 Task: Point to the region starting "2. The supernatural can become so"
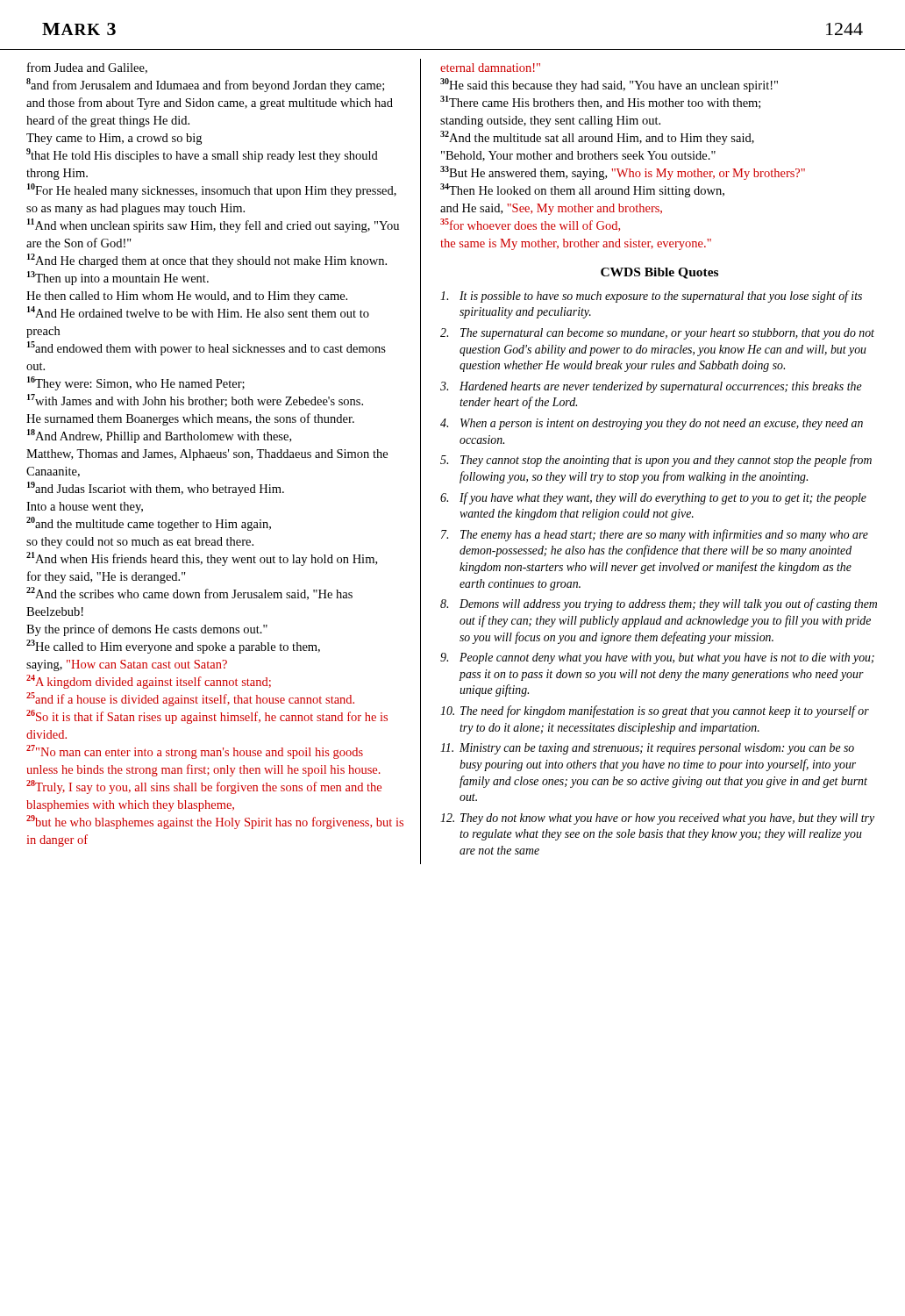click(x=659, y=350)
